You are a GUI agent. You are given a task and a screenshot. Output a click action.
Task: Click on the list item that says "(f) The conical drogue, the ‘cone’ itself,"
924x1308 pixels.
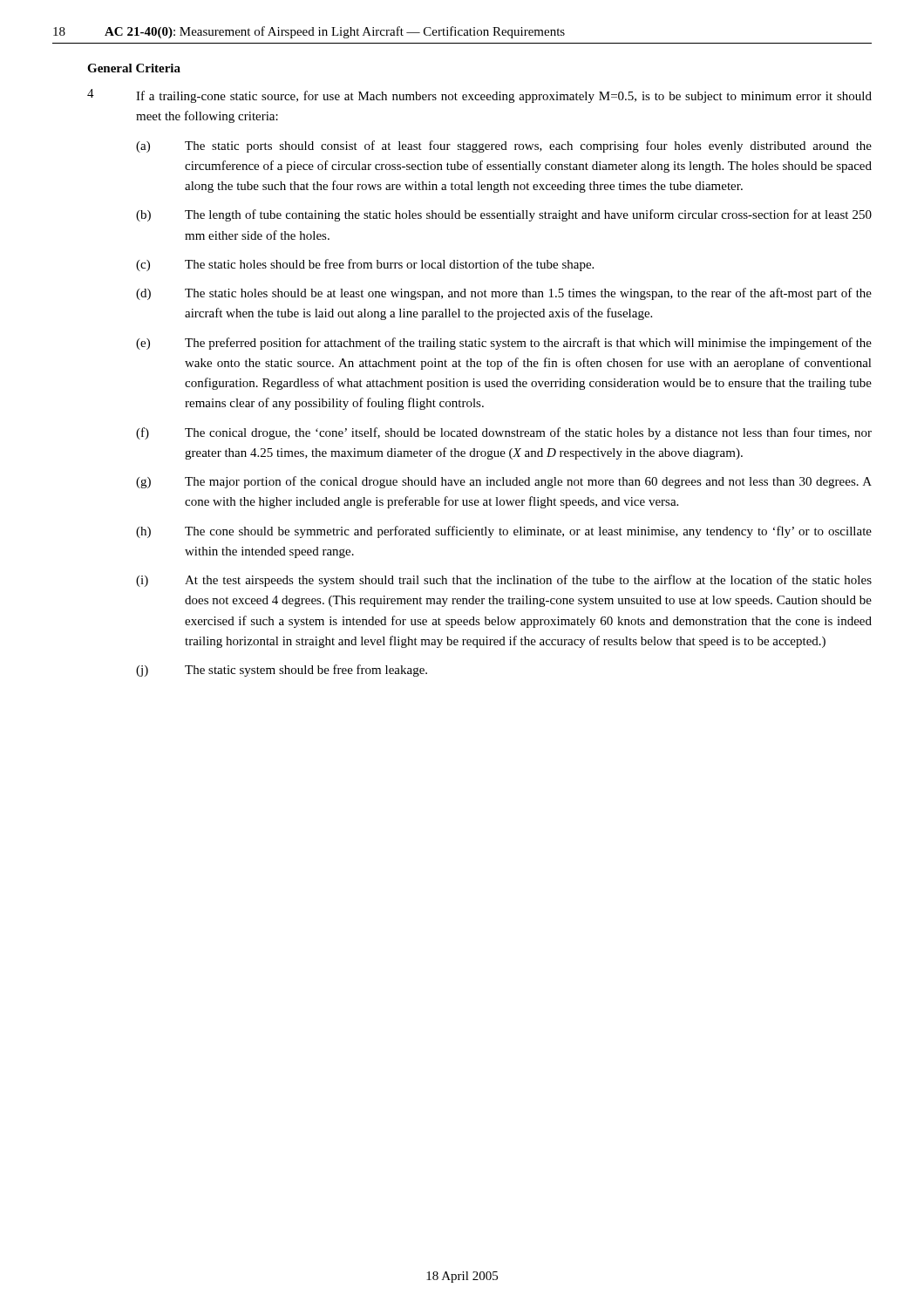504,443
